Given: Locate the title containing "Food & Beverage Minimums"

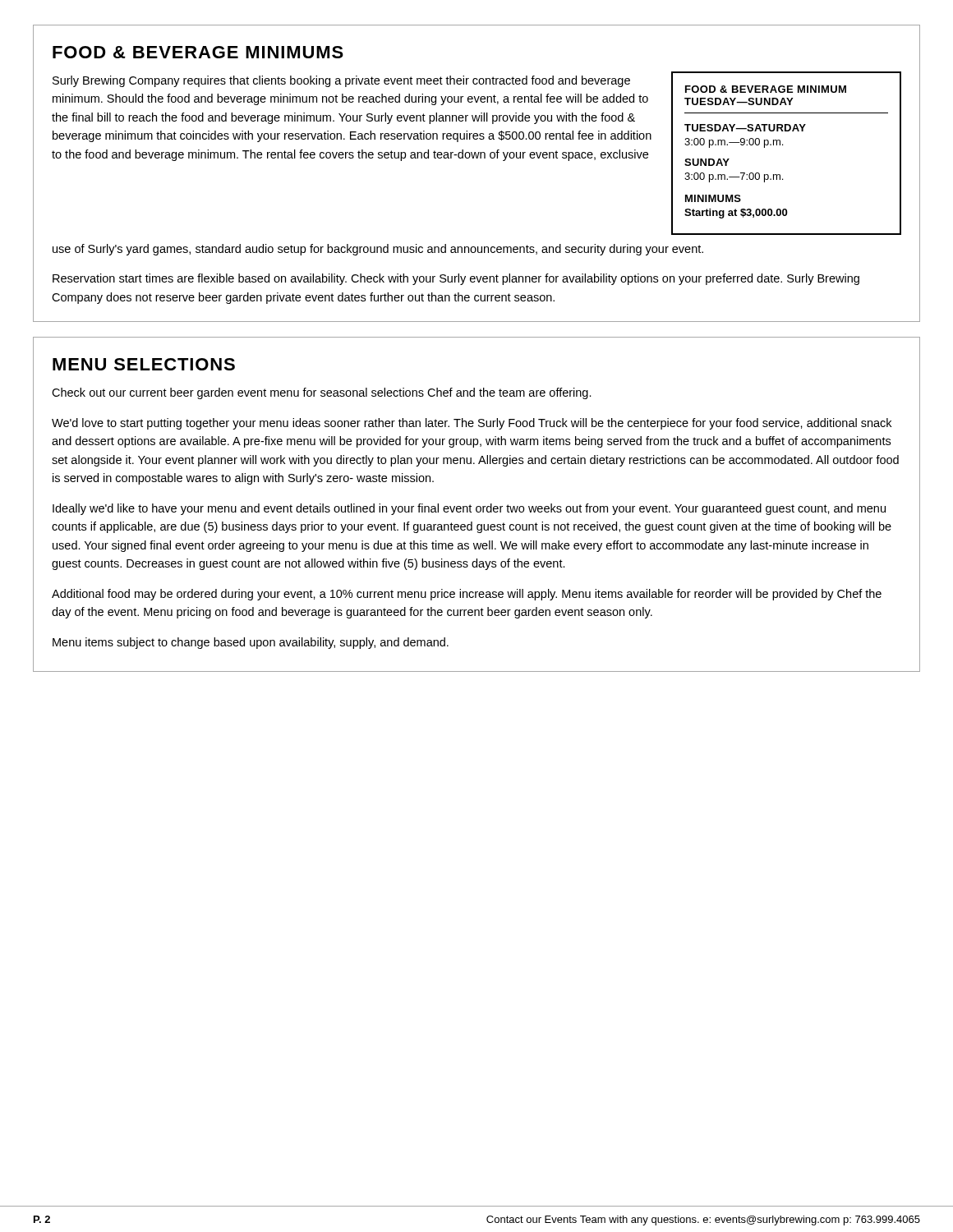Looking at the screenshot, I should [198, 52].
